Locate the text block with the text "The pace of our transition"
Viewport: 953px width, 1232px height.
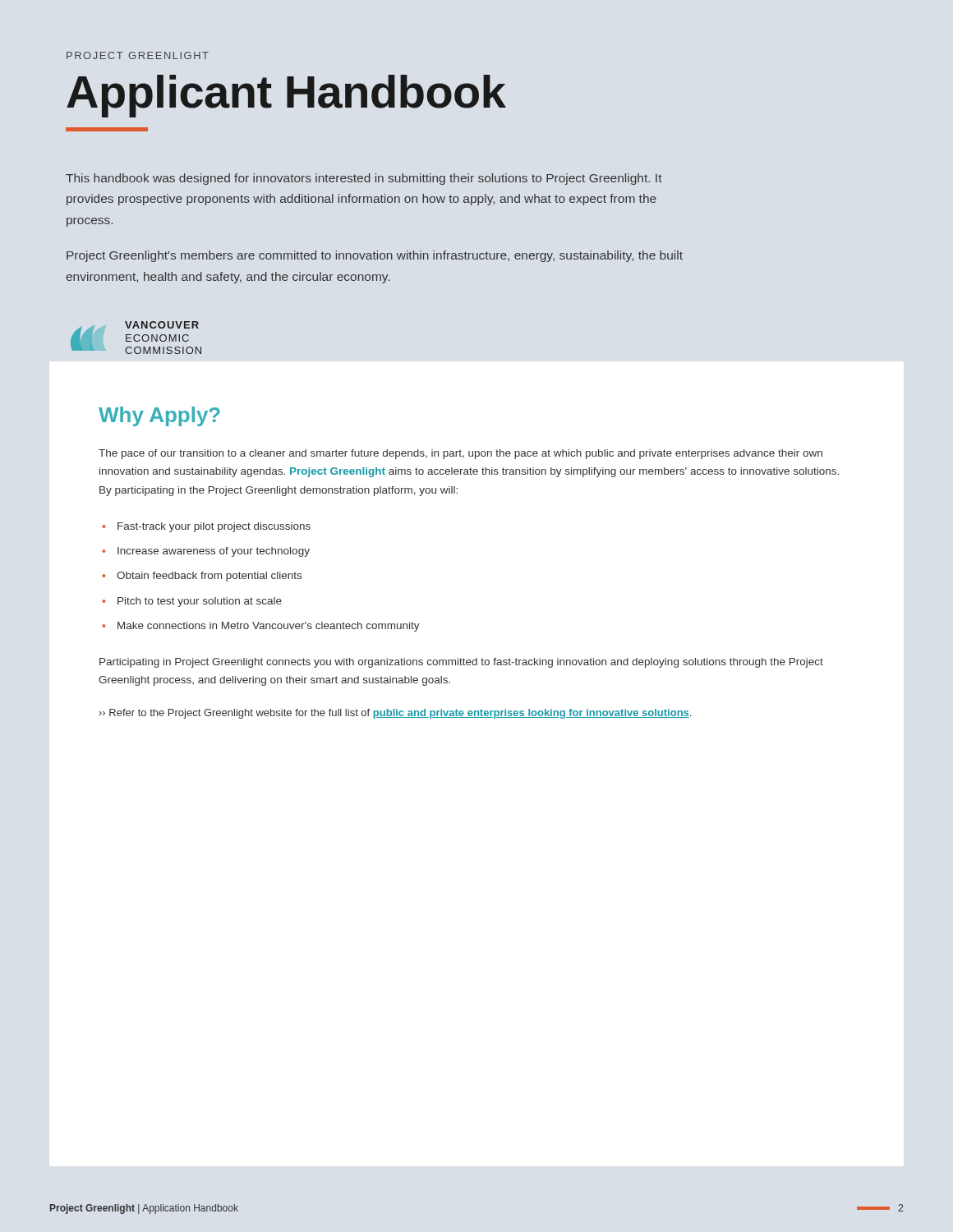469,471
